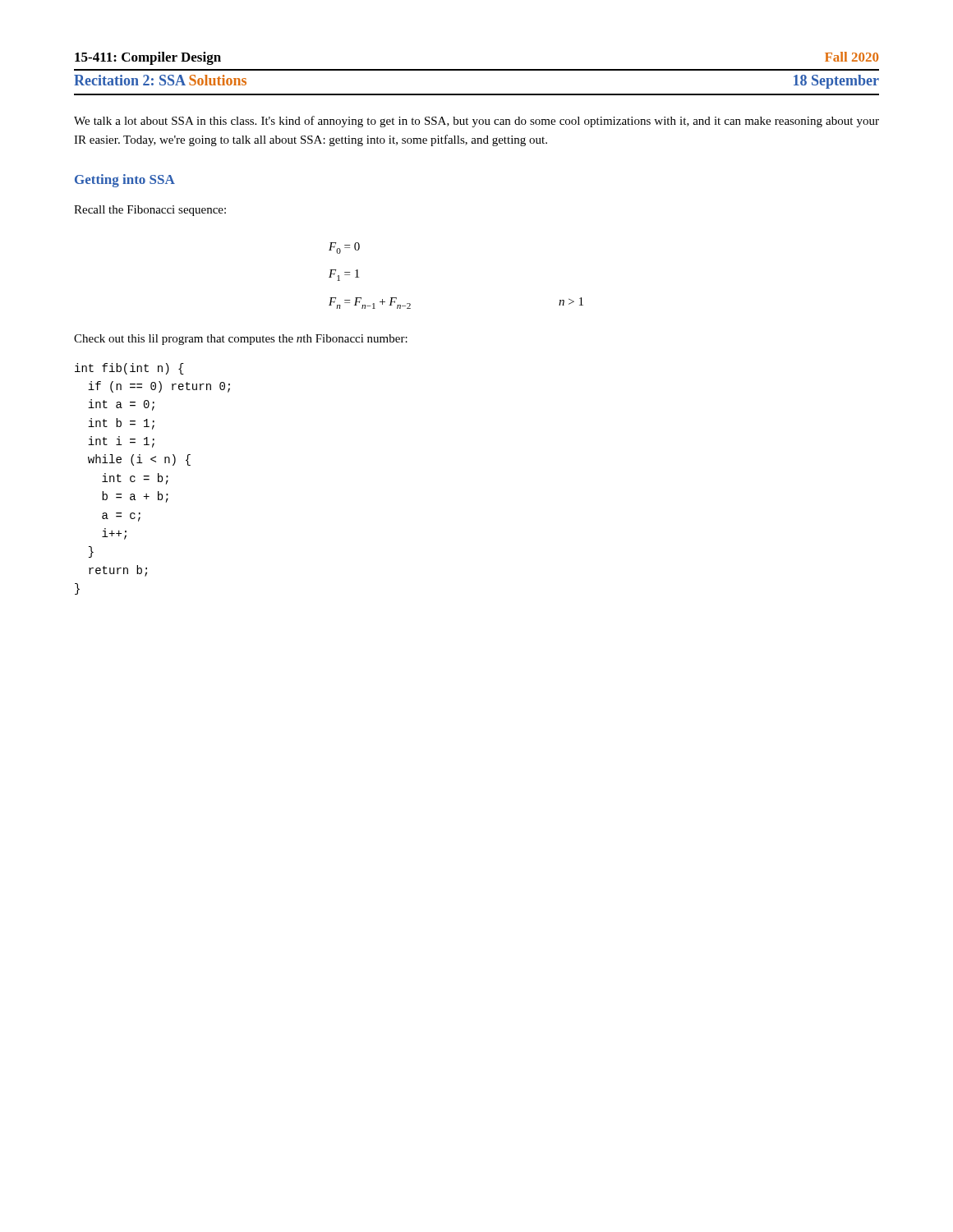Point to the element starting "int fib(int n) { if (n"
Viewport: 953px width, 1232px height.
click(x=153, y=479)
